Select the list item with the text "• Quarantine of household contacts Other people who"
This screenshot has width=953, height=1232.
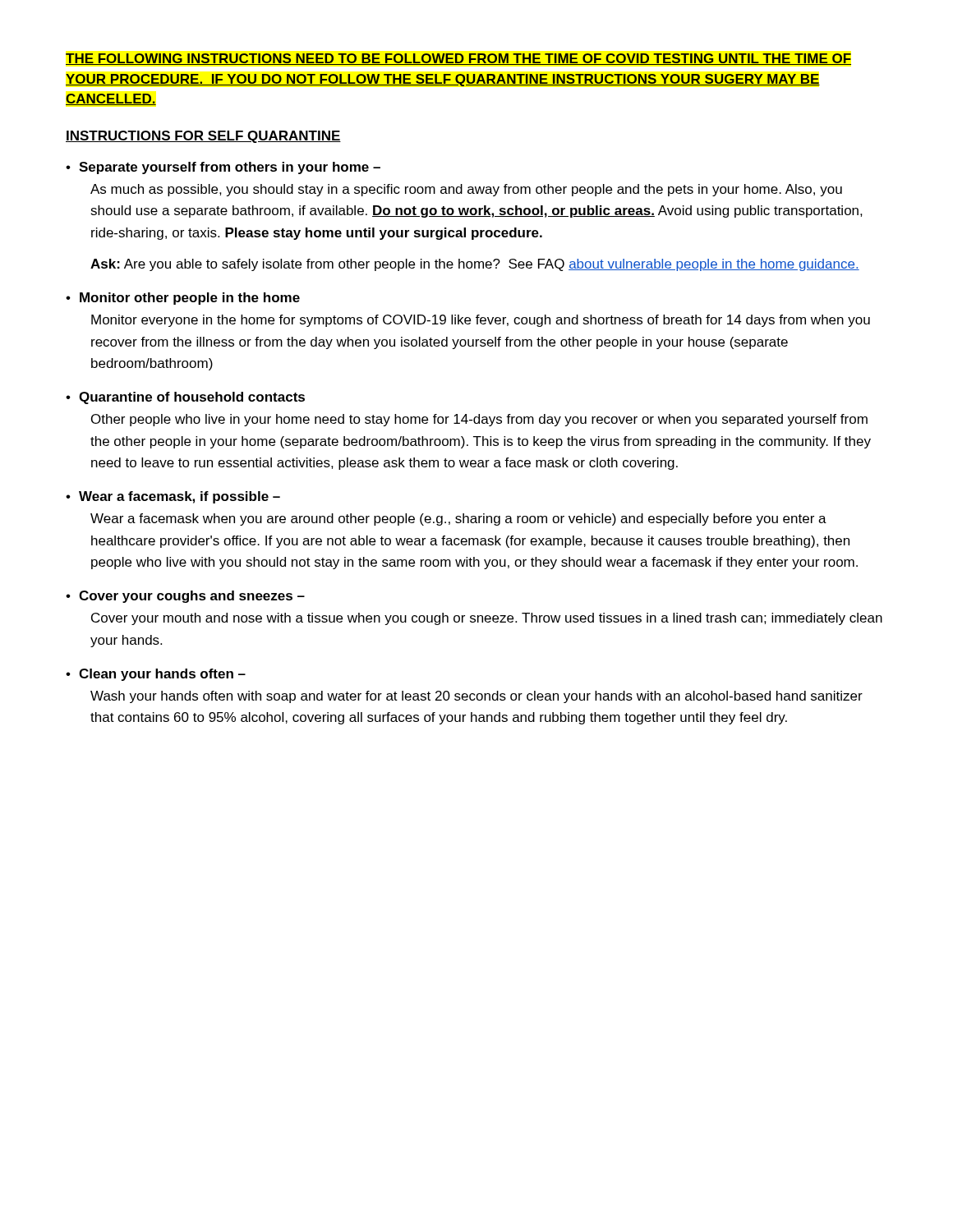coord(476,432)
